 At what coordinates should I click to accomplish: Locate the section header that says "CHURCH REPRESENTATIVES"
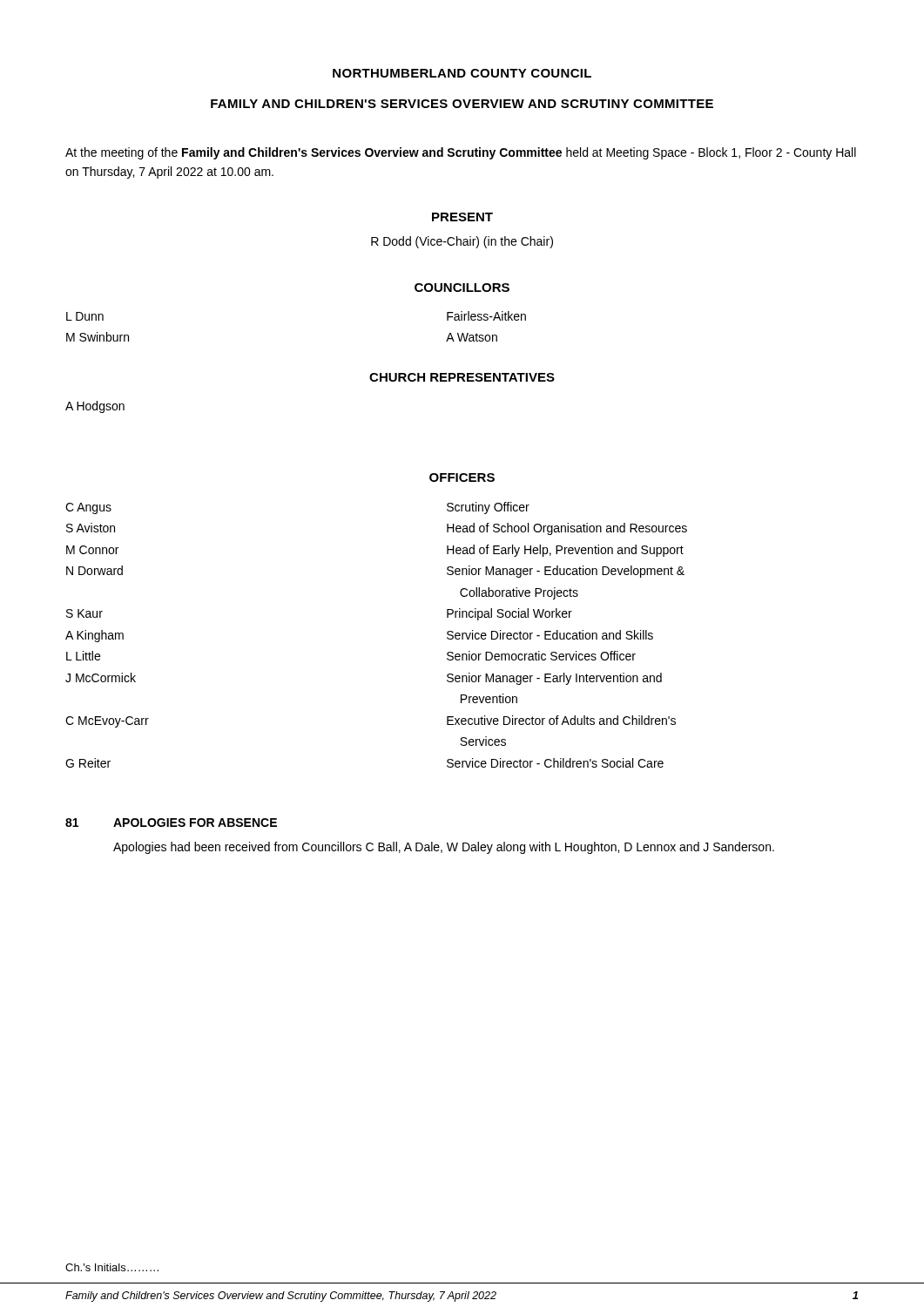pos(462,377)
